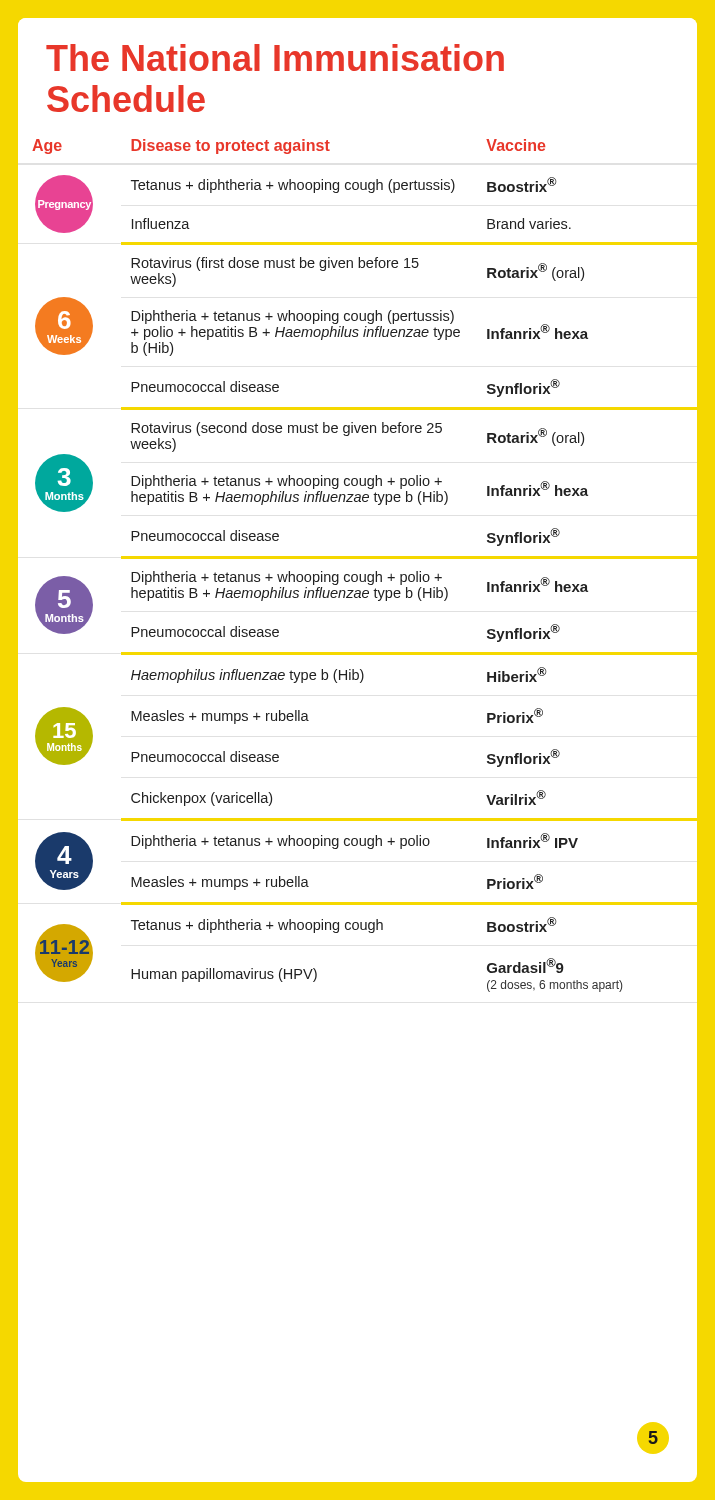
Task: Locate the title
Action: coord(358,79)
